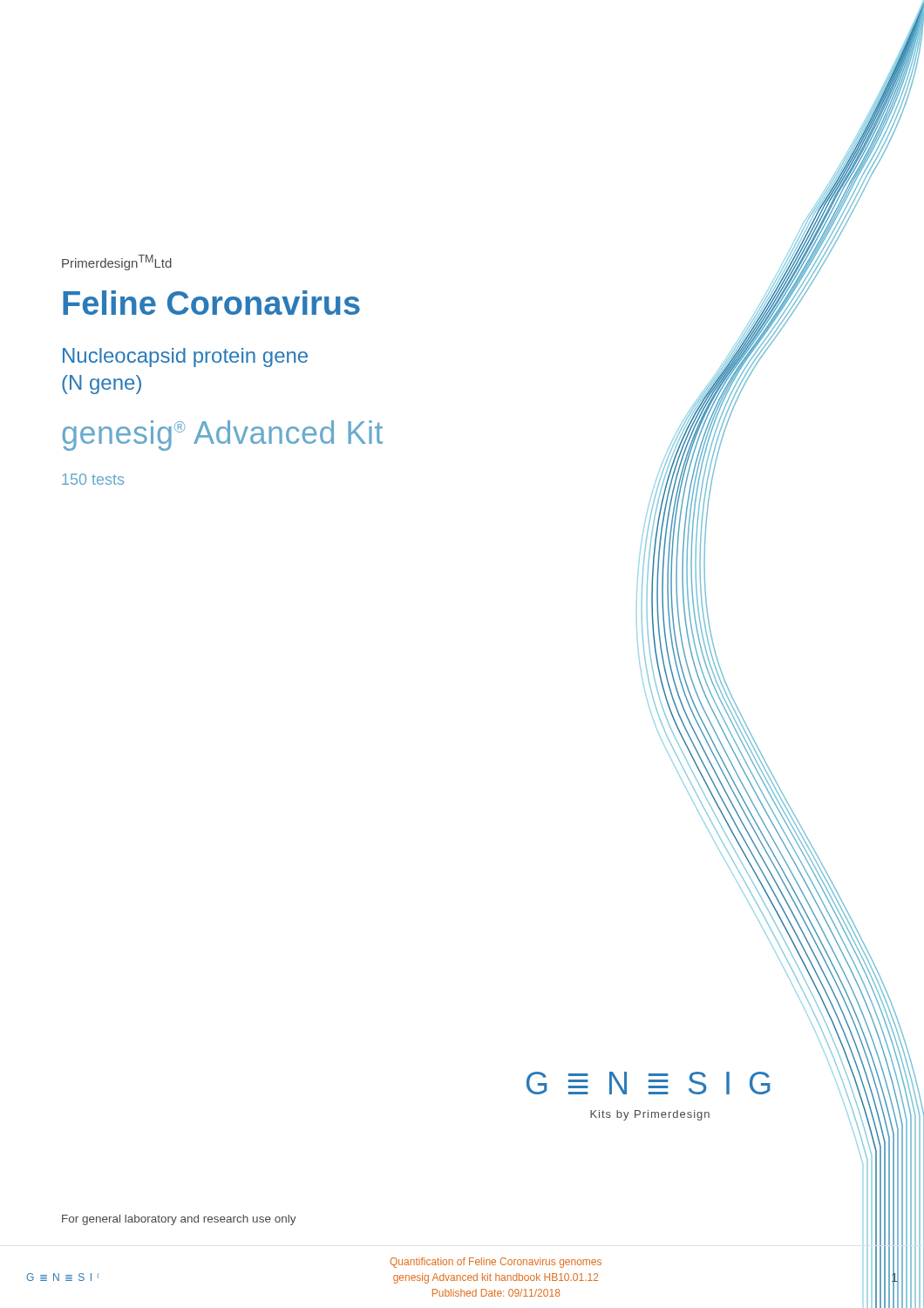Click on the text that reads "genesig® Advanced Kit"
Screen dimensions: 1308x924
222,433
